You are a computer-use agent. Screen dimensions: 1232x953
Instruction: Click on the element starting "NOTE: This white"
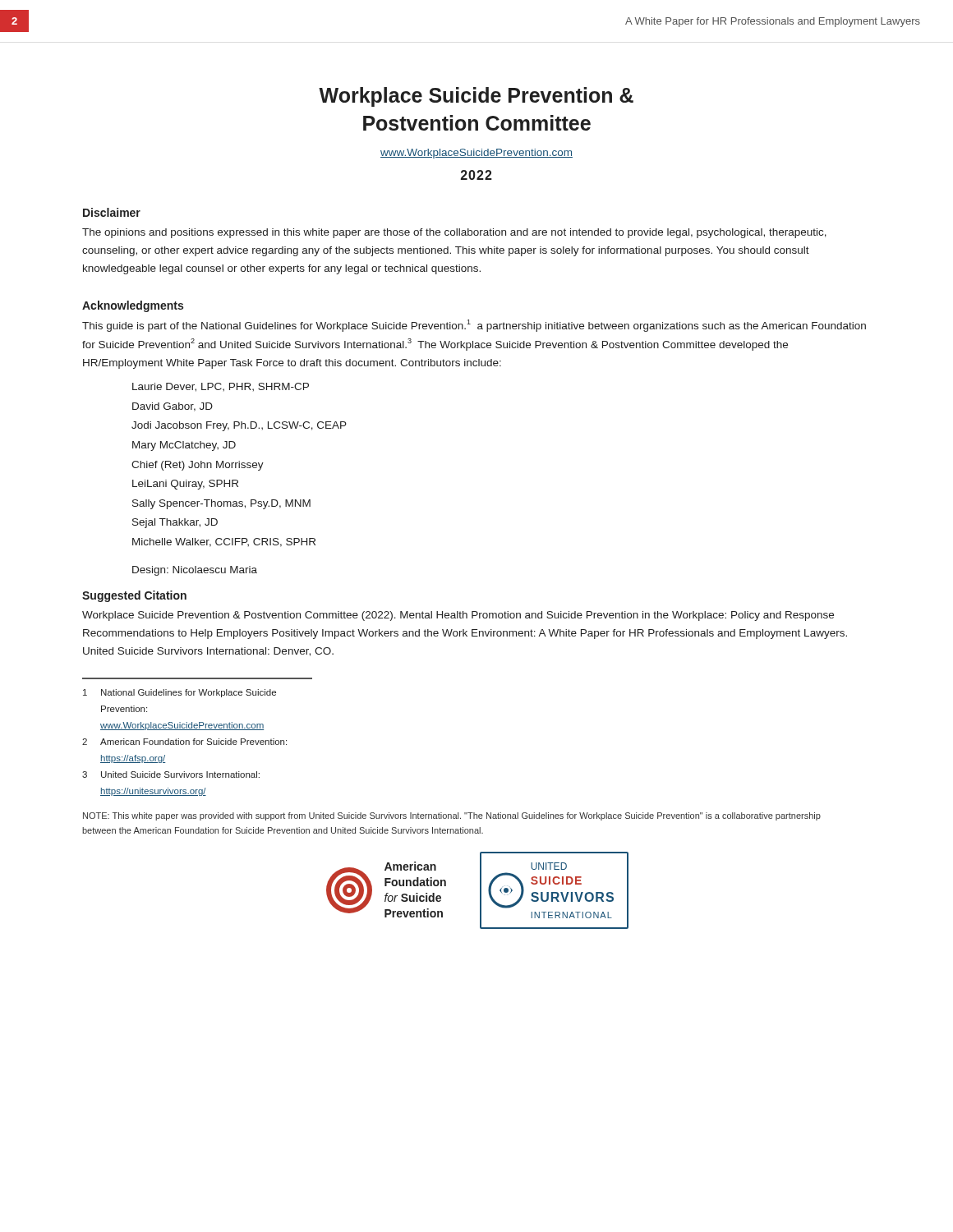pyautogui.click(x=451, y=823)
